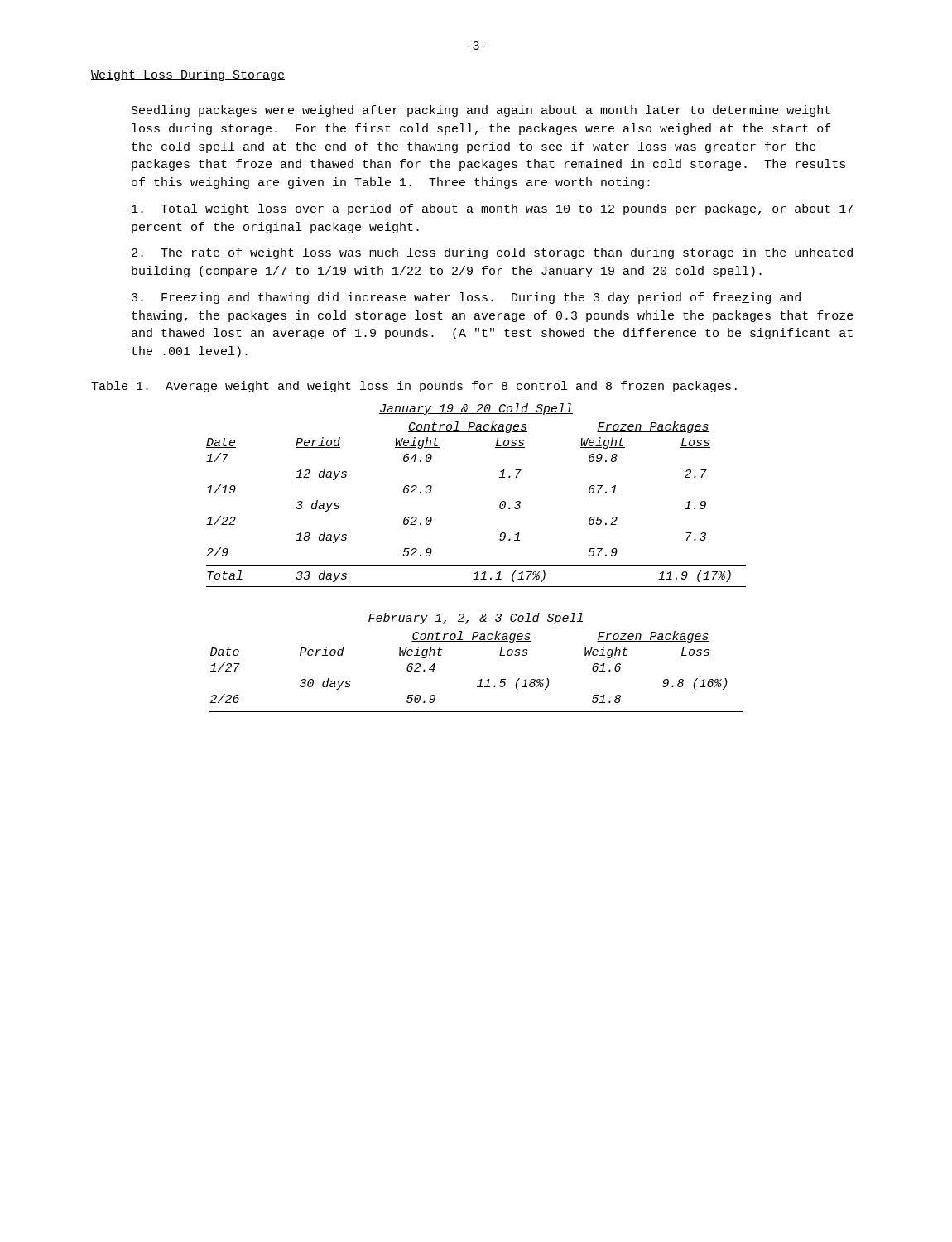Locate the caption containing "Table 1. Average weight and weight loss in"
The image size is (952, 1242).
click(415, 387)
